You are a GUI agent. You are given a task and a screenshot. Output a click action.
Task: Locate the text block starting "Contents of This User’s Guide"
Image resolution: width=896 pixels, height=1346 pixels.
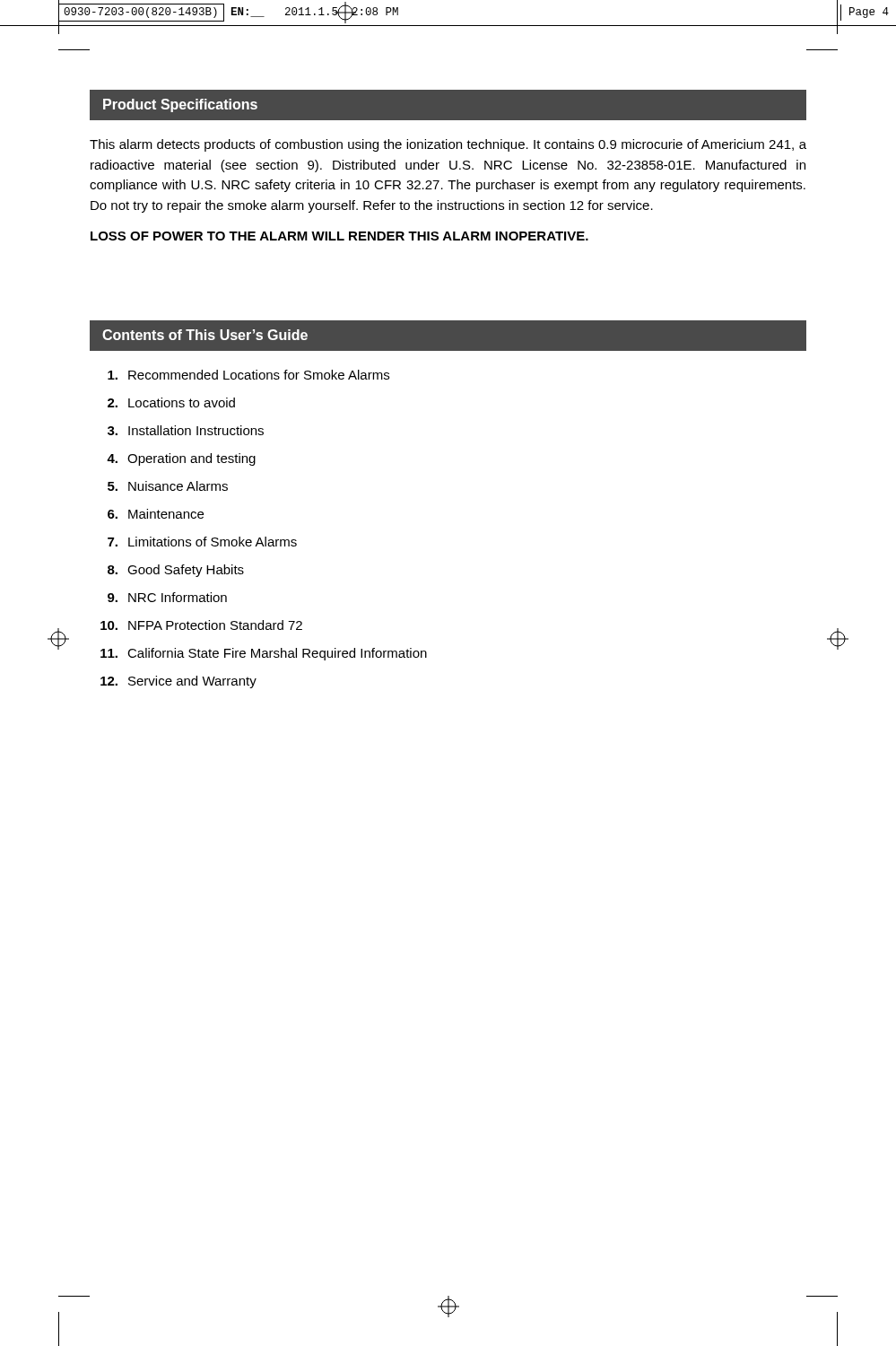click(448, 336)
